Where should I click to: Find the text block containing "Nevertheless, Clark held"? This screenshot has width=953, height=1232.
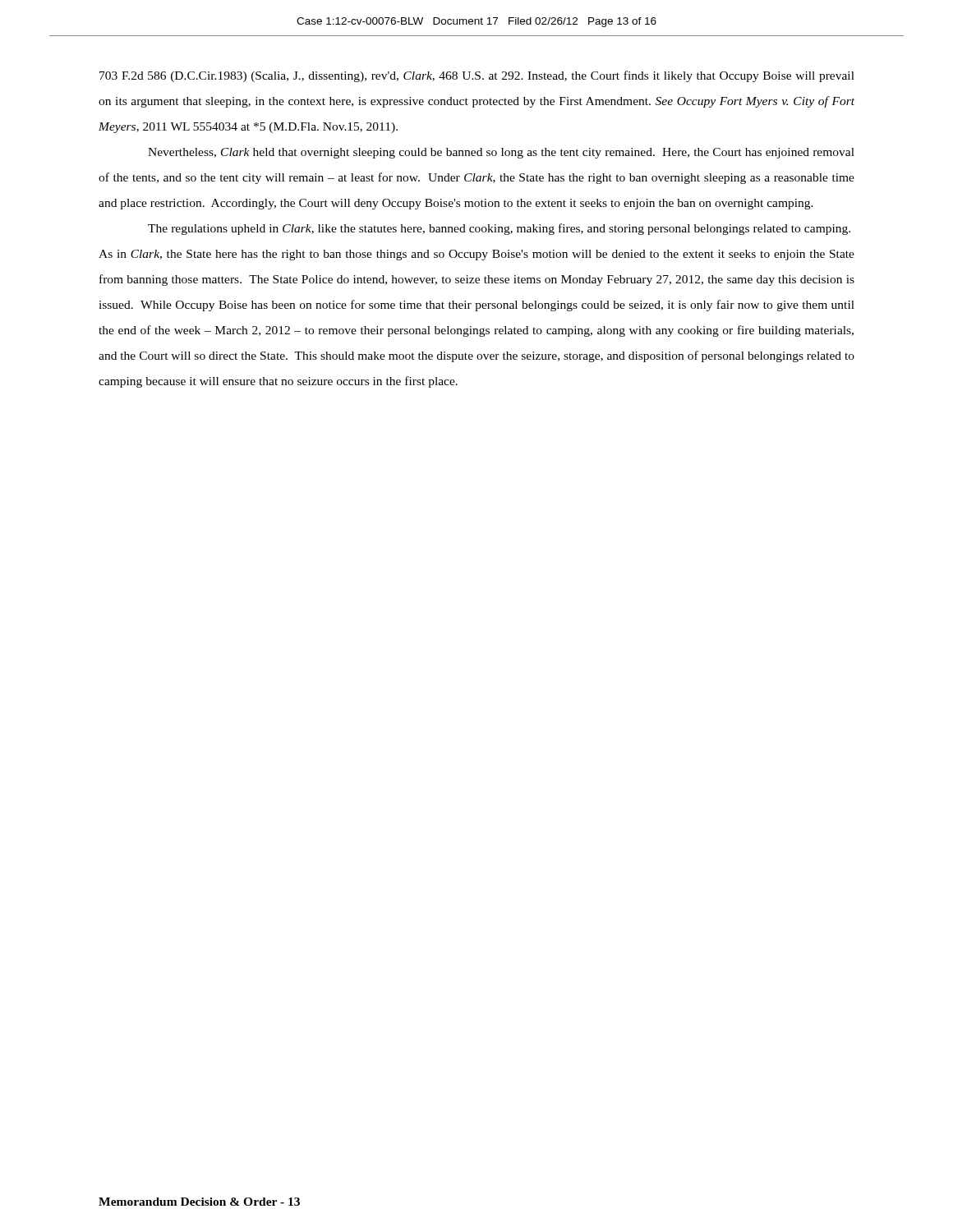[476, 177]
